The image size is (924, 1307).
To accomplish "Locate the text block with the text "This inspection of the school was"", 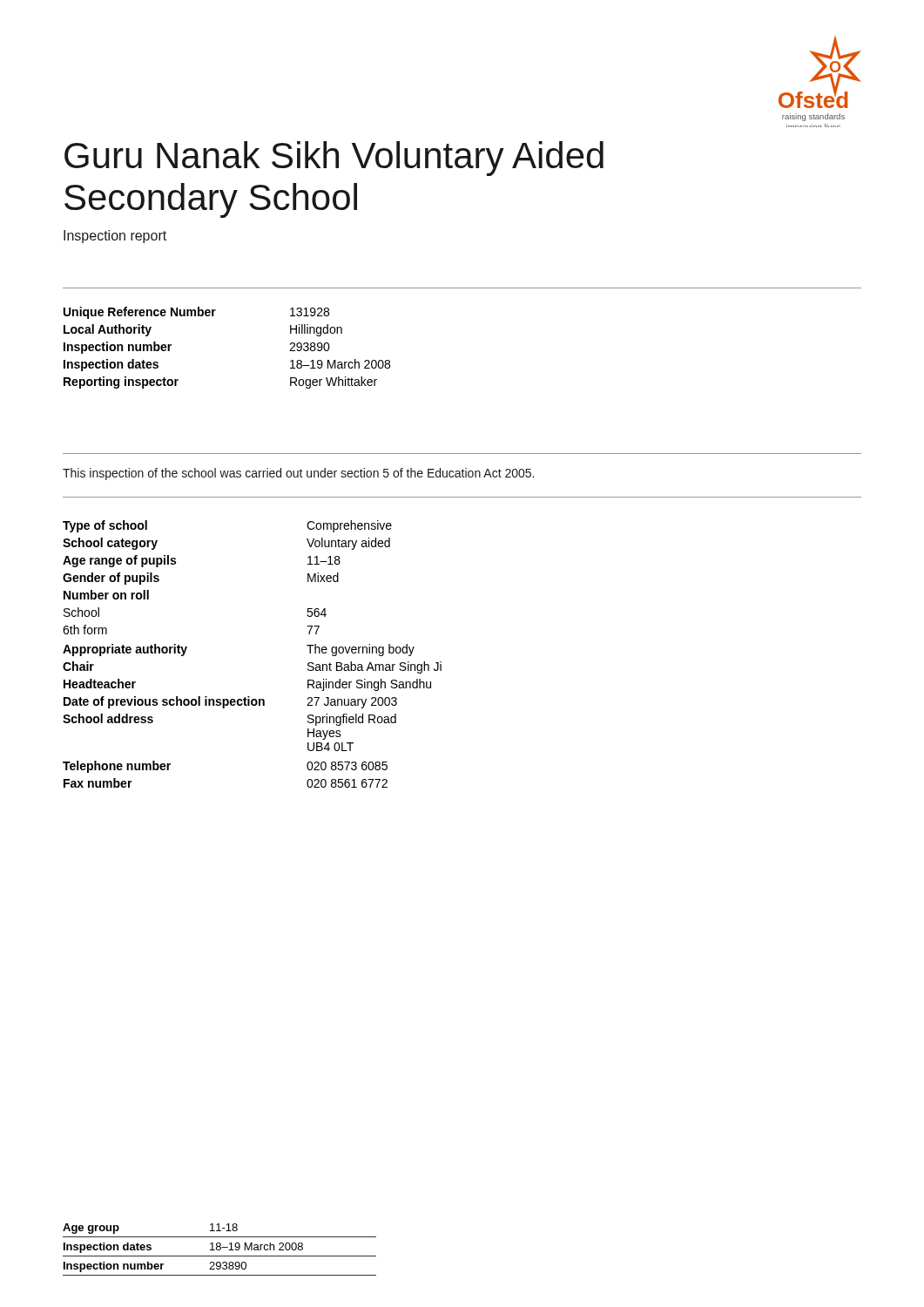I will 299,473.
